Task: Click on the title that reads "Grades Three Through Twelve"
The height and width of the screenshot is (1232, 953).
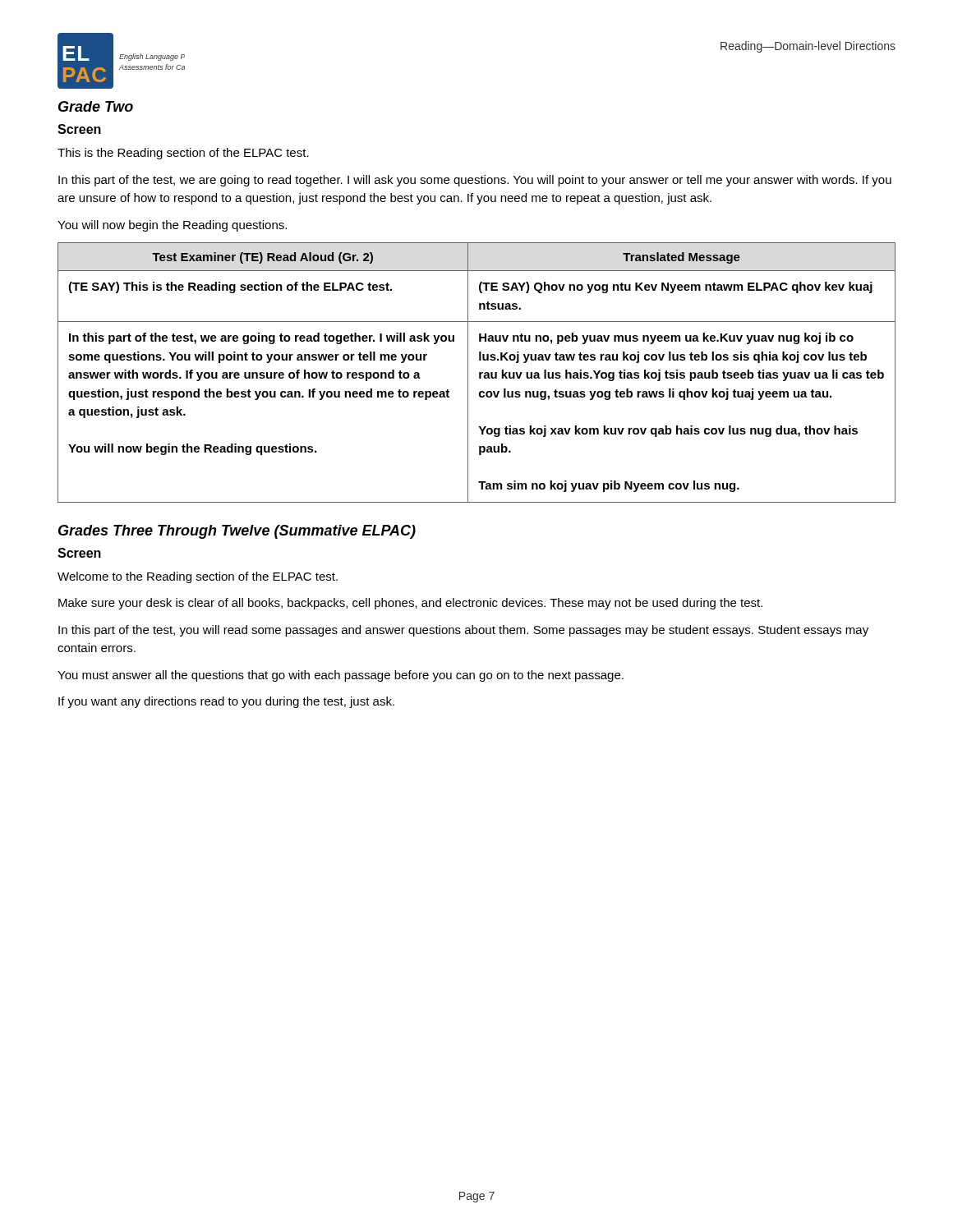Action: pos(237,530)
